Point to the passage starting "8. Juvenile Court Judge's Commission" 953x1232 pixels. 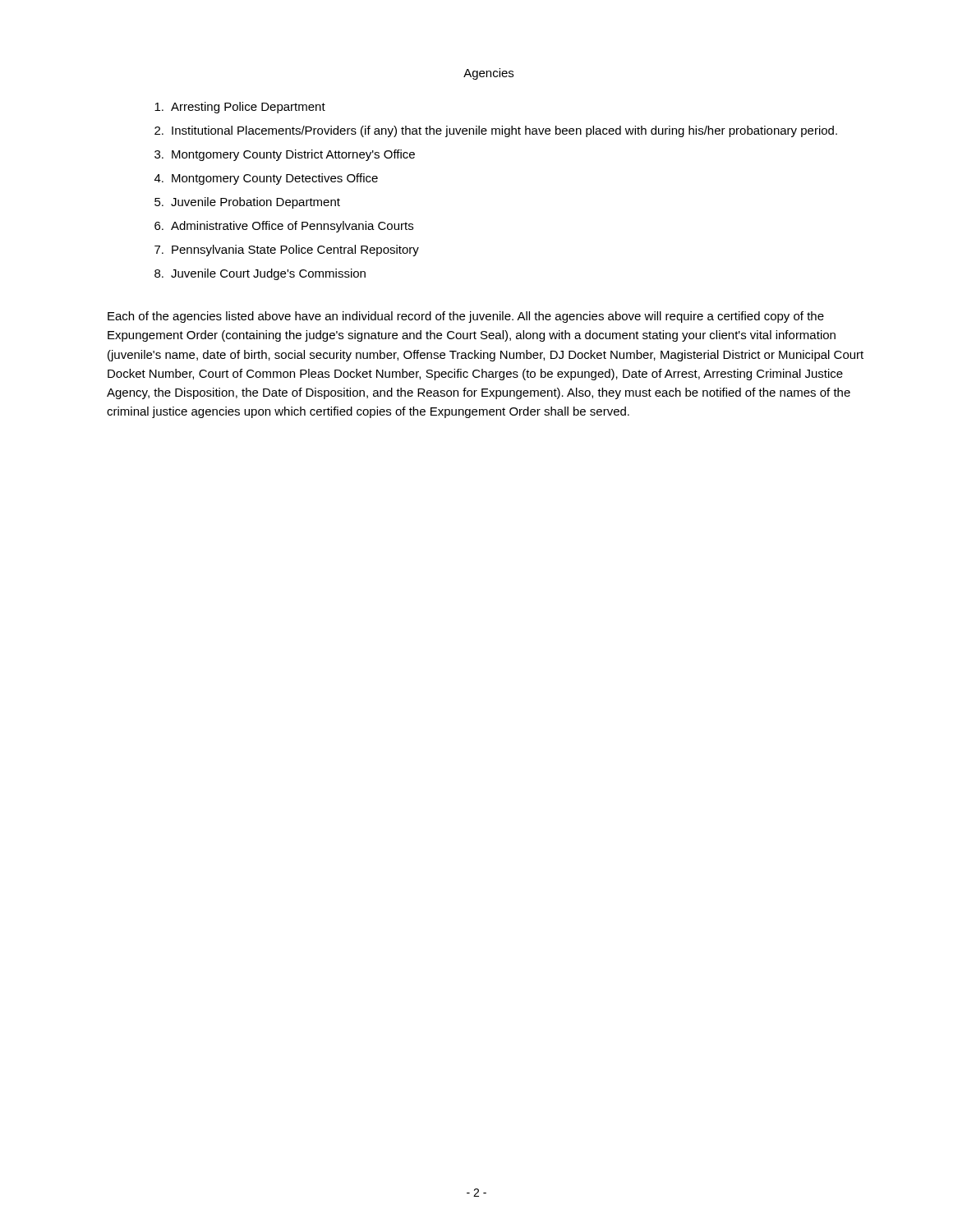pyautogui.click(x=260, y=274)
